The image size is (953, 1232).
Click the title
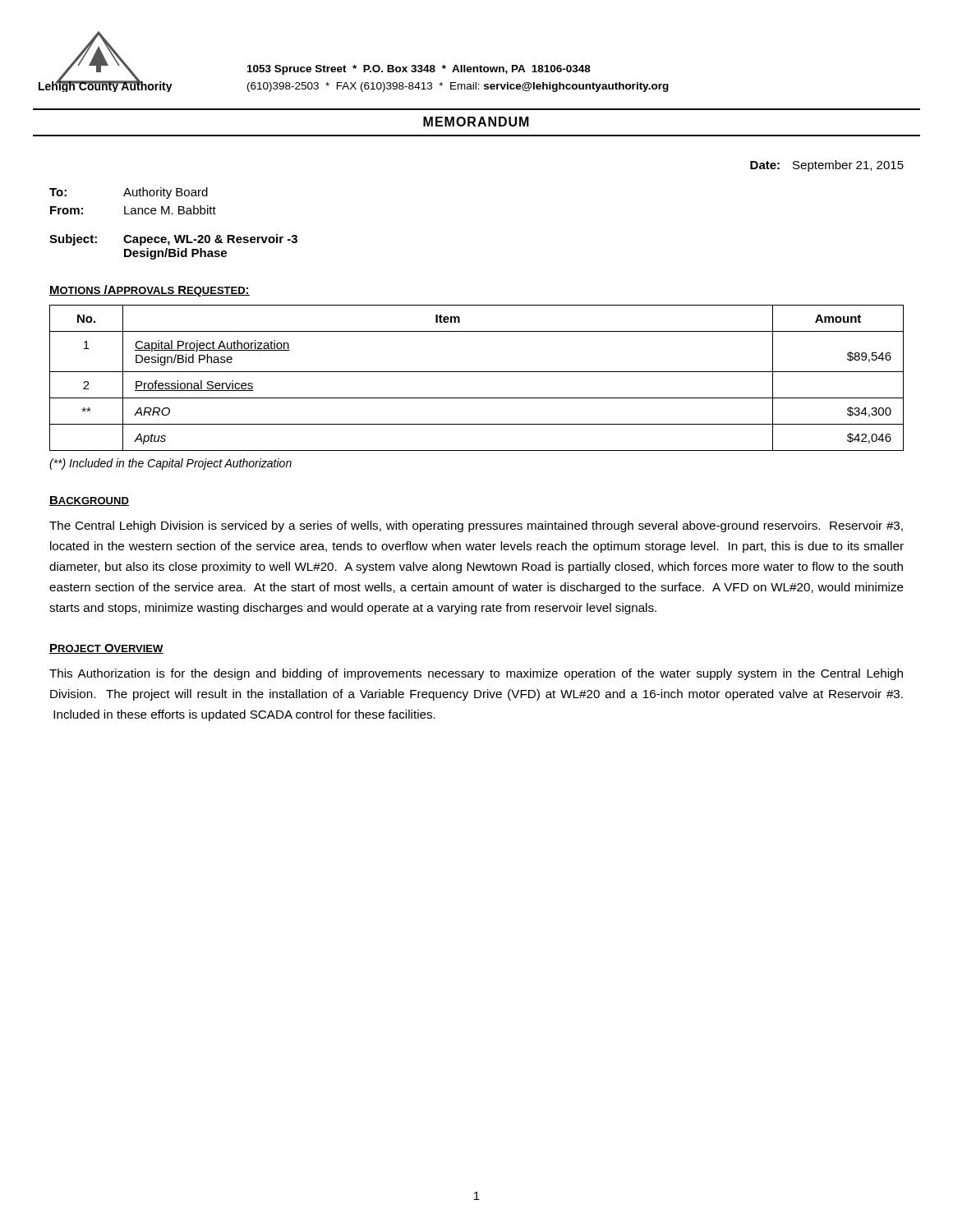point(476,122)
